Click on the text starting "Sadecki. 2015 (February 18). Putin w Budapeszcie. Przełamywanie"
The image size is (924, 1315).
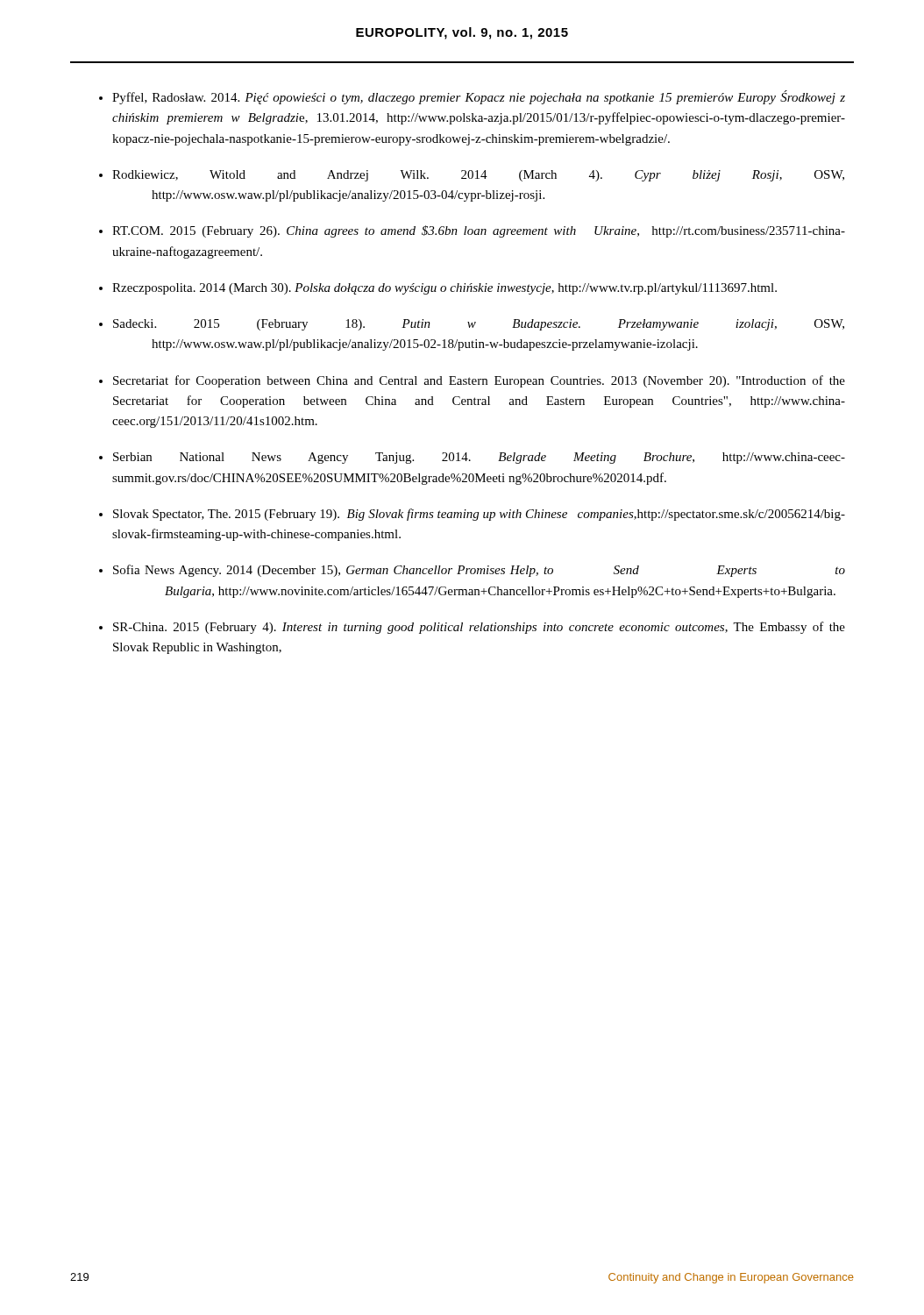coord(479,334)
